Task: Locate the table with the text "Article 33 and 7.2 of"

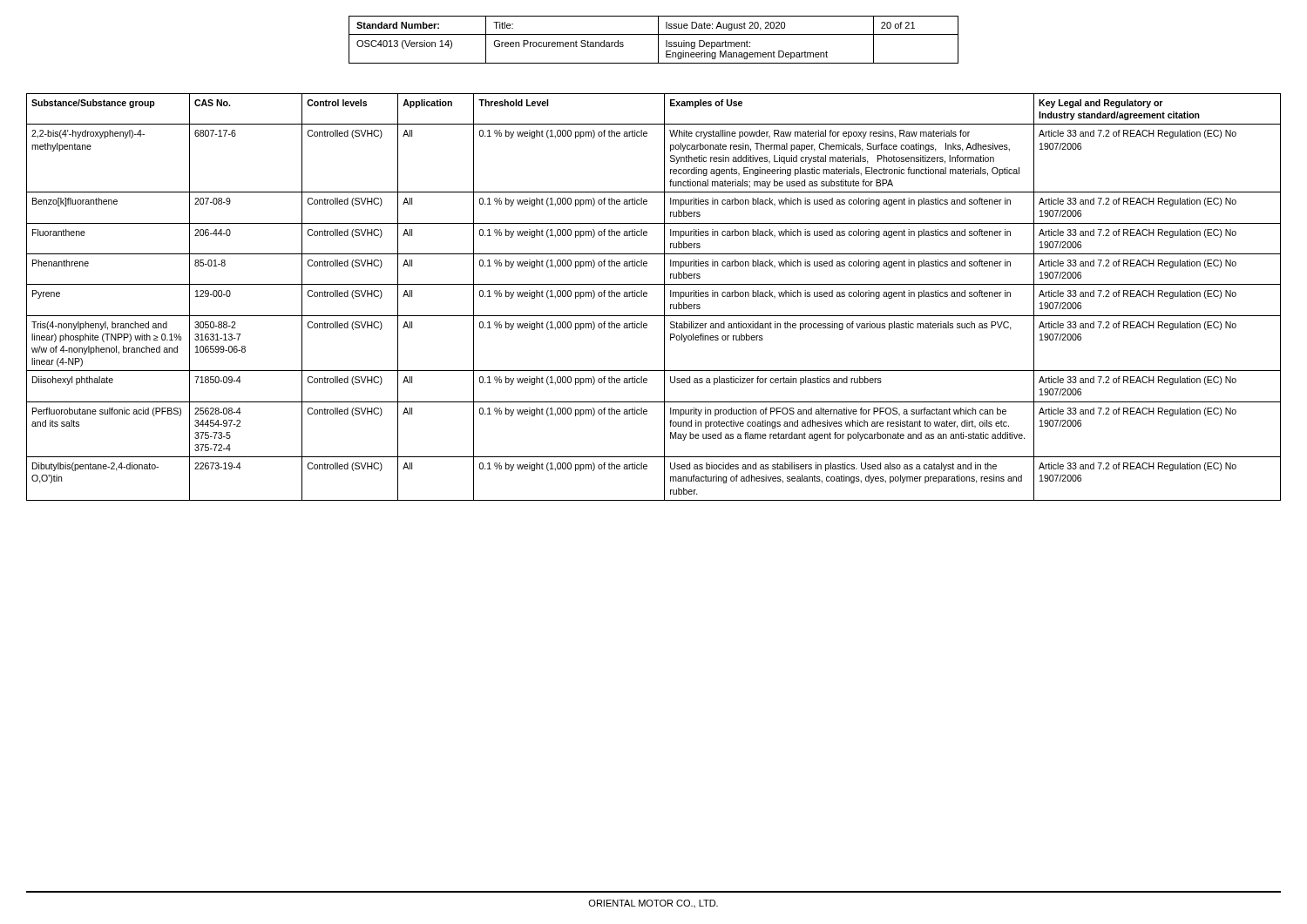Action: pyautogui.click(x=654, y=297)
